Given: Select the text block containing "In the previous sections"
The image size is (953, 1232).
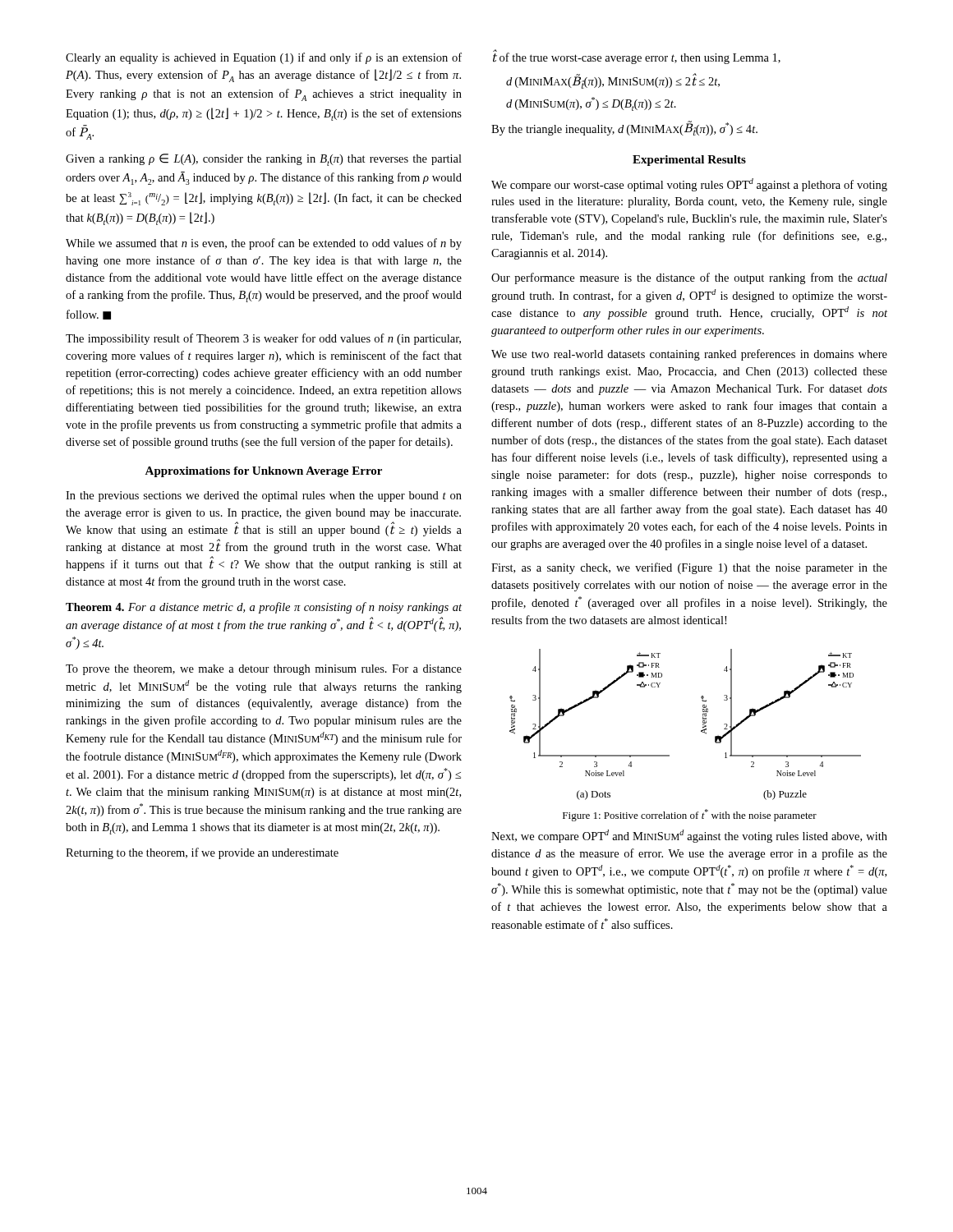Looking at the screenshot, I should (x=264, y=539).
